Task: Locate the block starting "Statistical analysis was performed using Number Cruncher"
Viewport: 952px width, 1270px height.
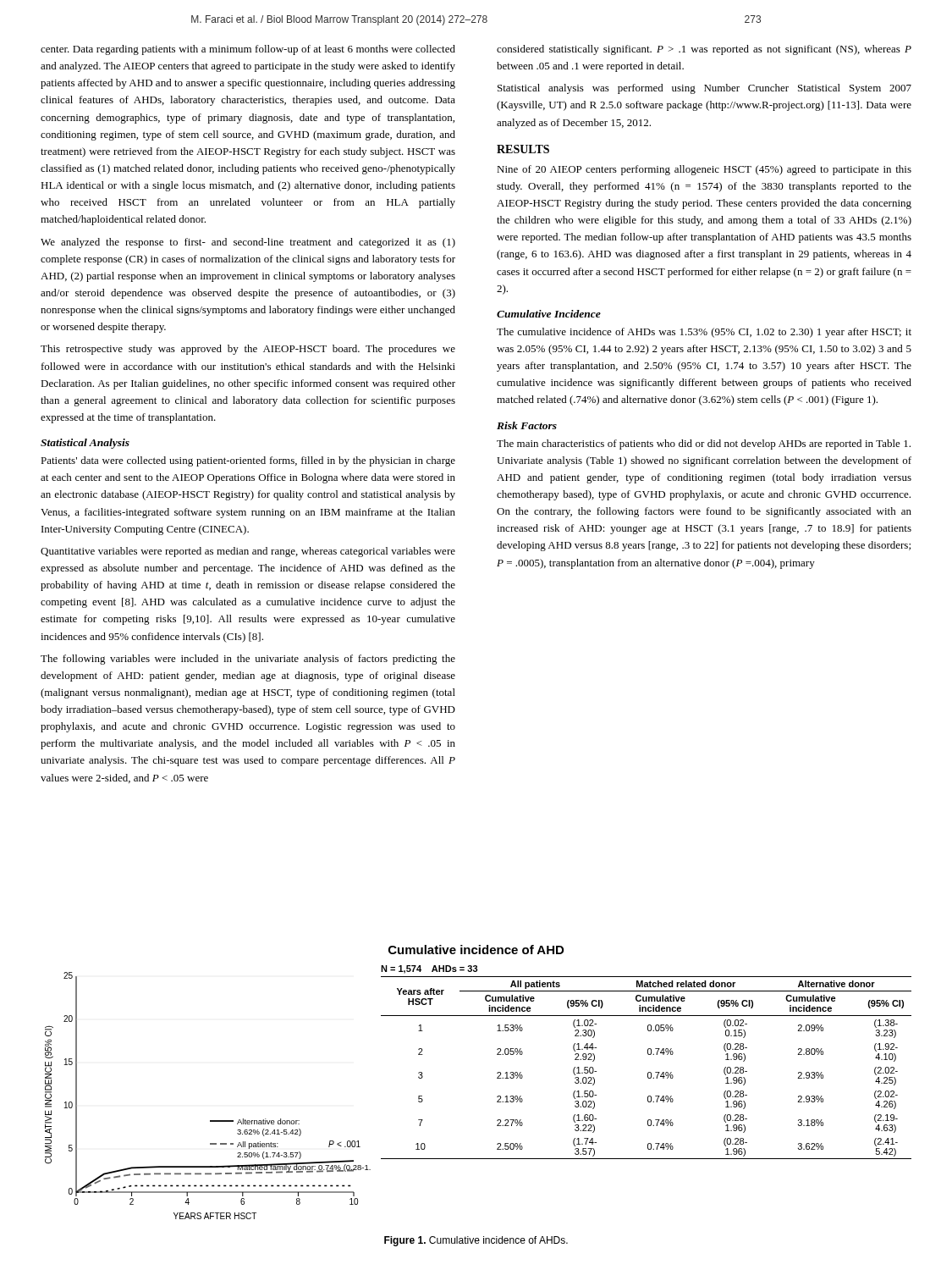Action: click(x=704, y=105)
